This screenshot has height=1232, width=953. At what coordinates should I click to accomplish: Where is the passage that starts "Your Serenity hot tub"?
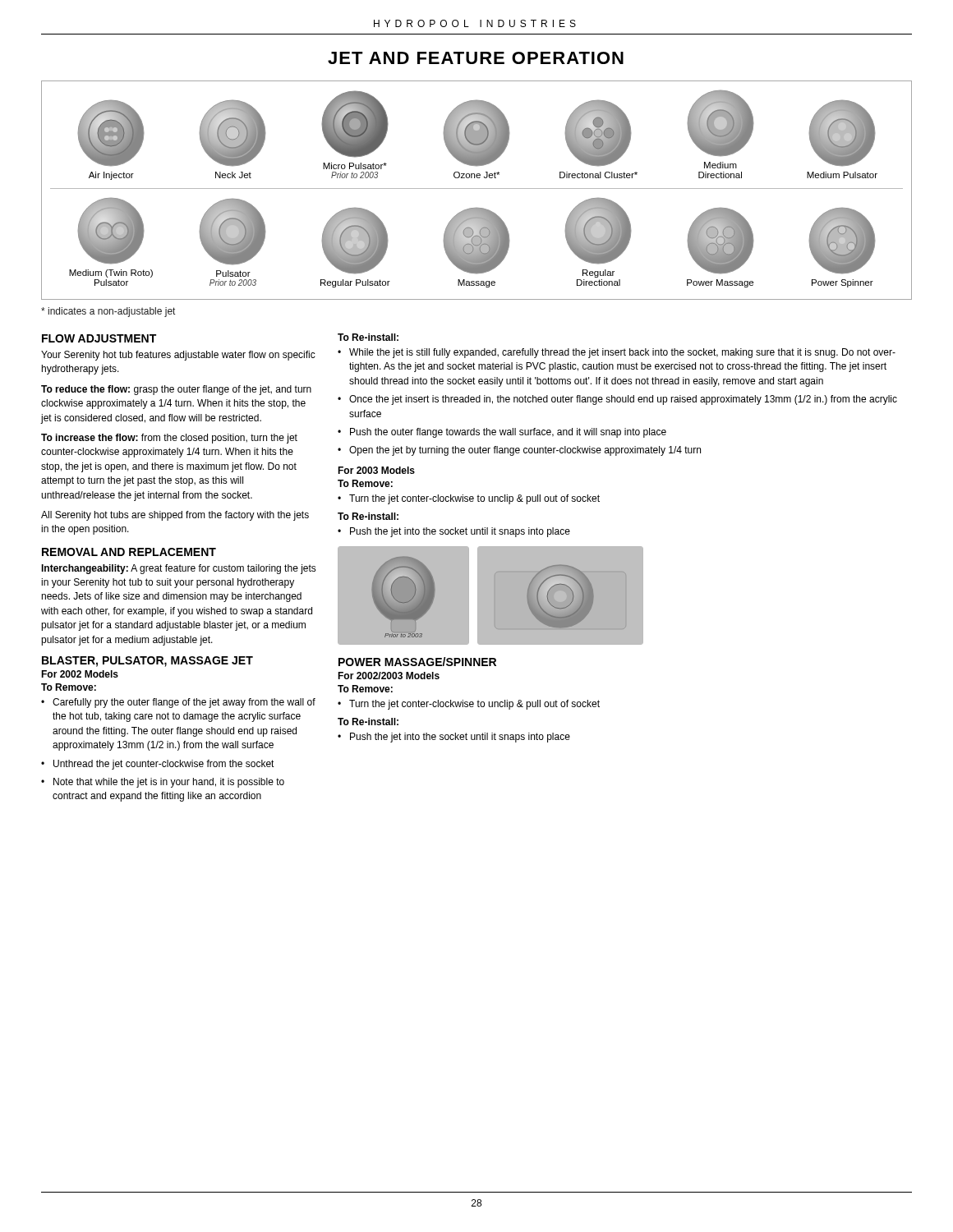coord(178,362)
